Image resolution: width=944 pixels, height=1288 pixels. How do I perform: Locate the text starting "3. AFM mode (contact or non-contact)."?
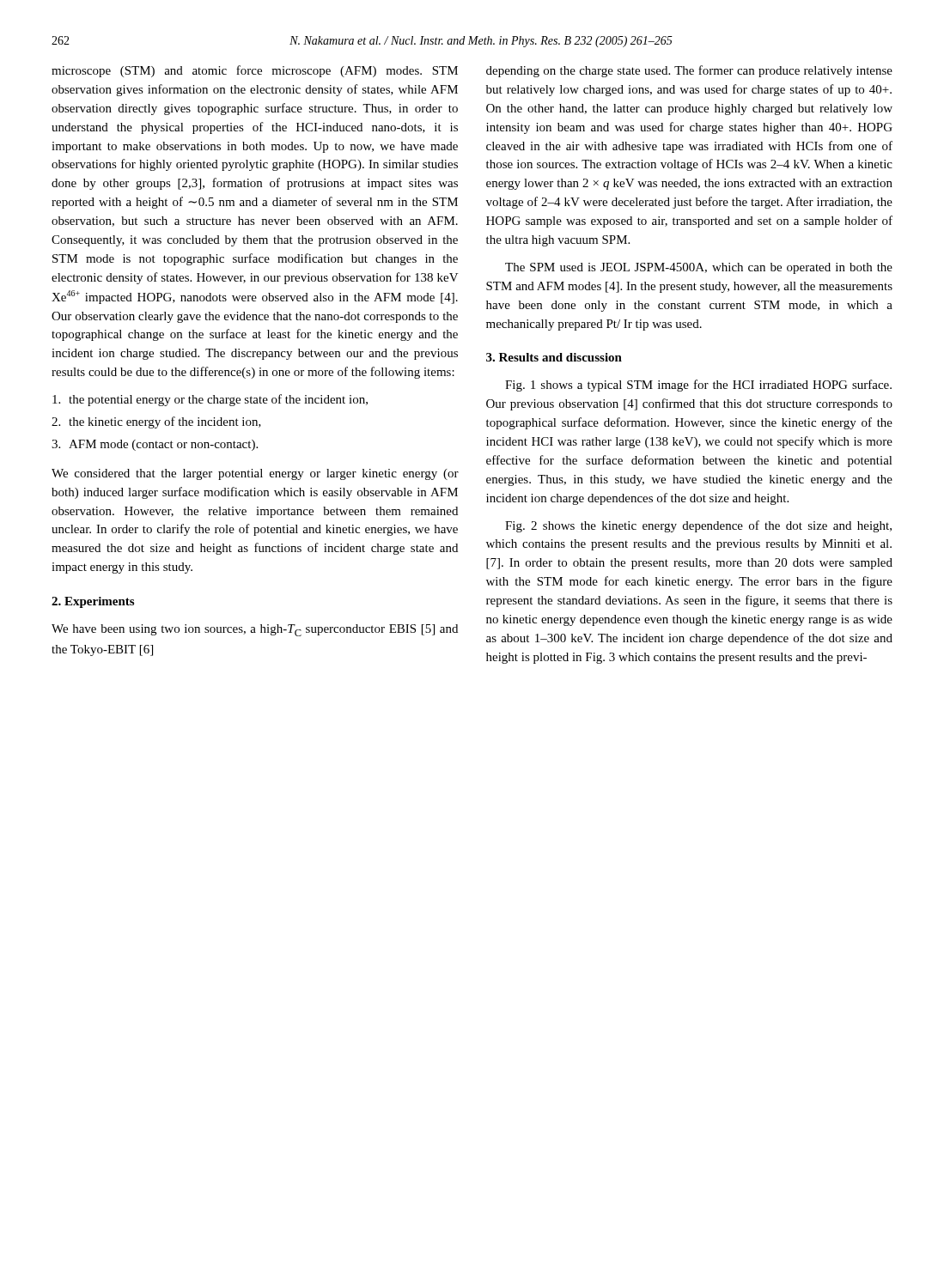click(155, 445)
